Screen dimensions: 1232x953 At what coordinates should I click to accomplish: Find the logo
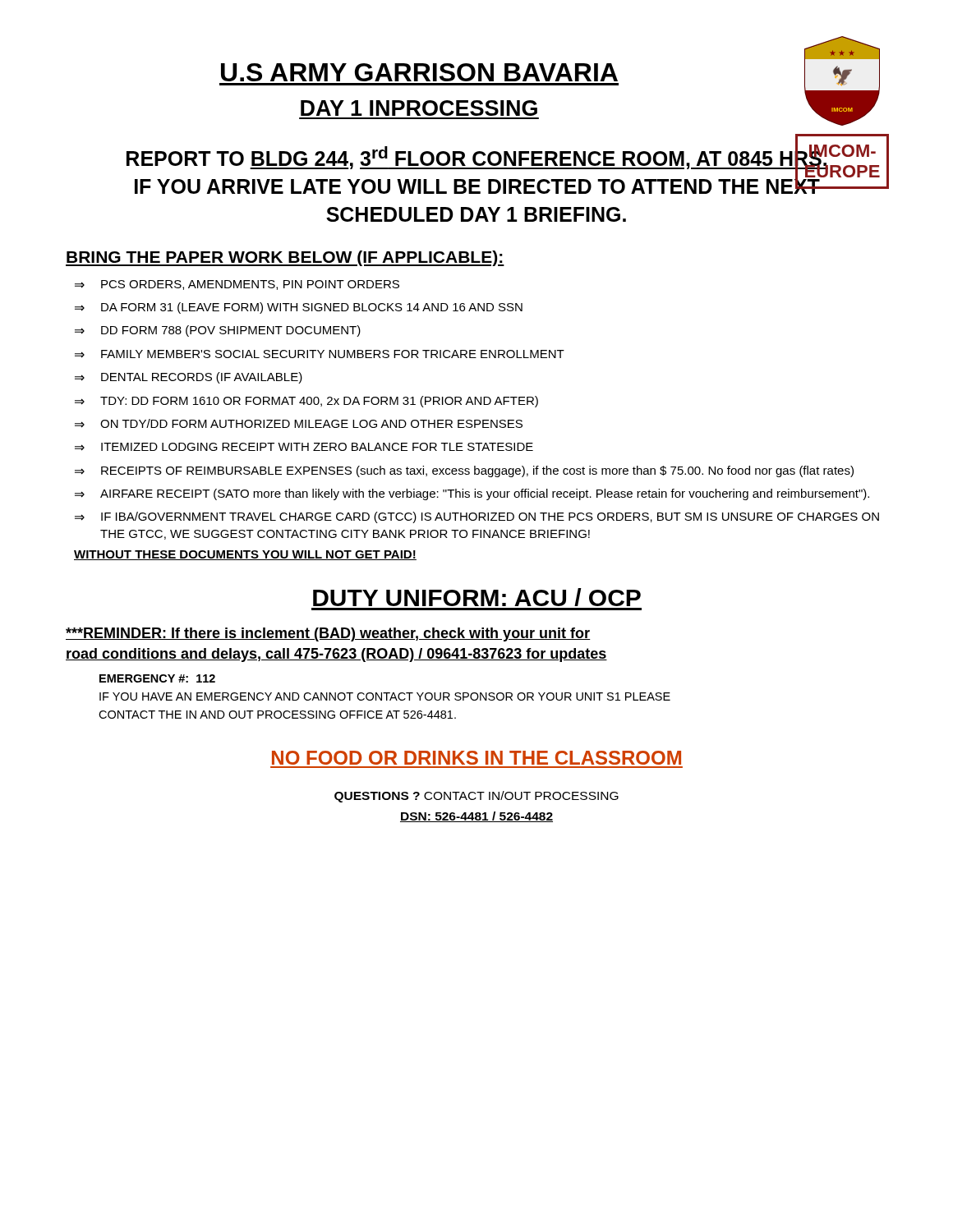[x=842, y=111]
